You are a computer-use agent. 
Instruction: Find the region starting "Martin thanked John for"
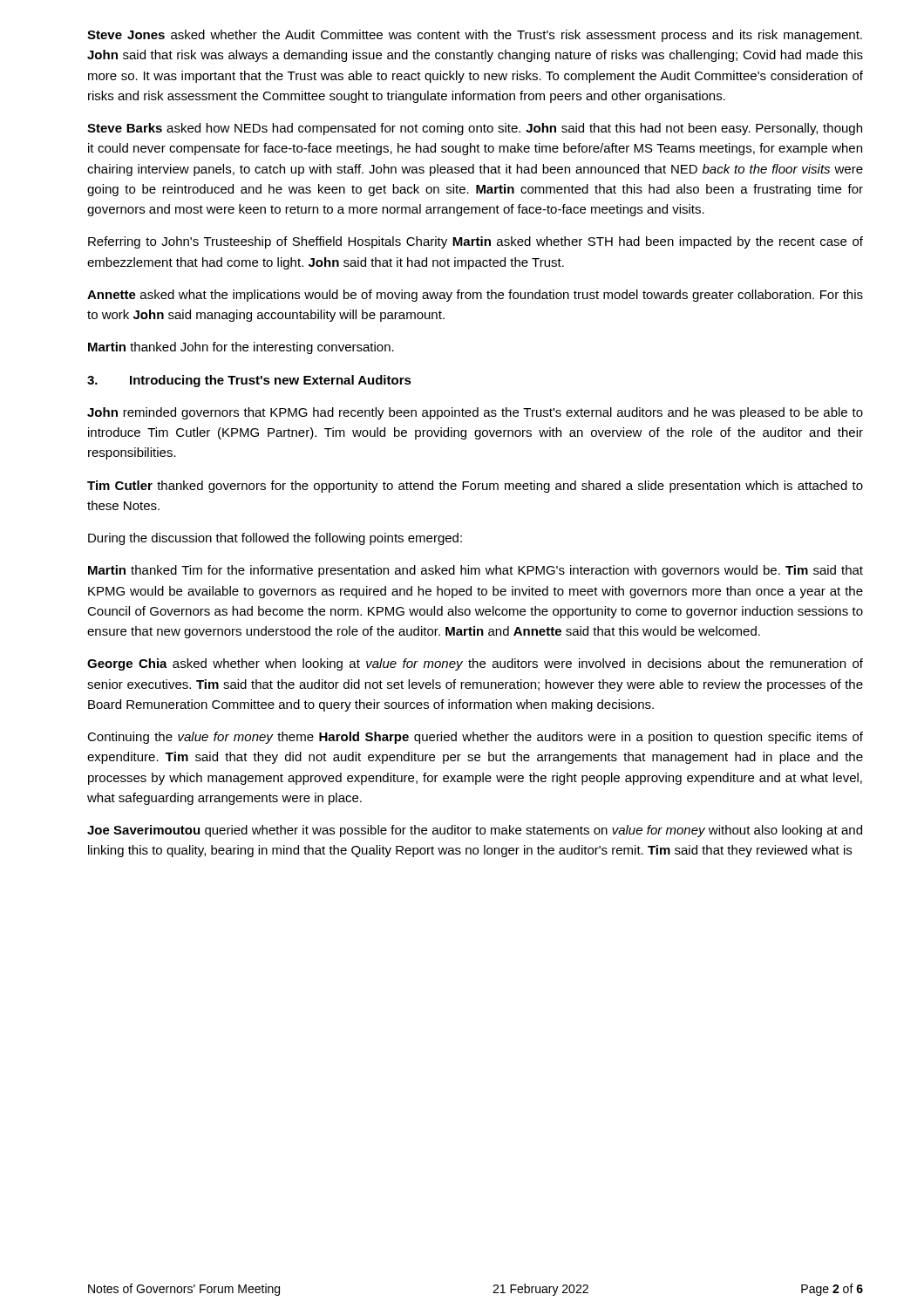pos(241,347)
